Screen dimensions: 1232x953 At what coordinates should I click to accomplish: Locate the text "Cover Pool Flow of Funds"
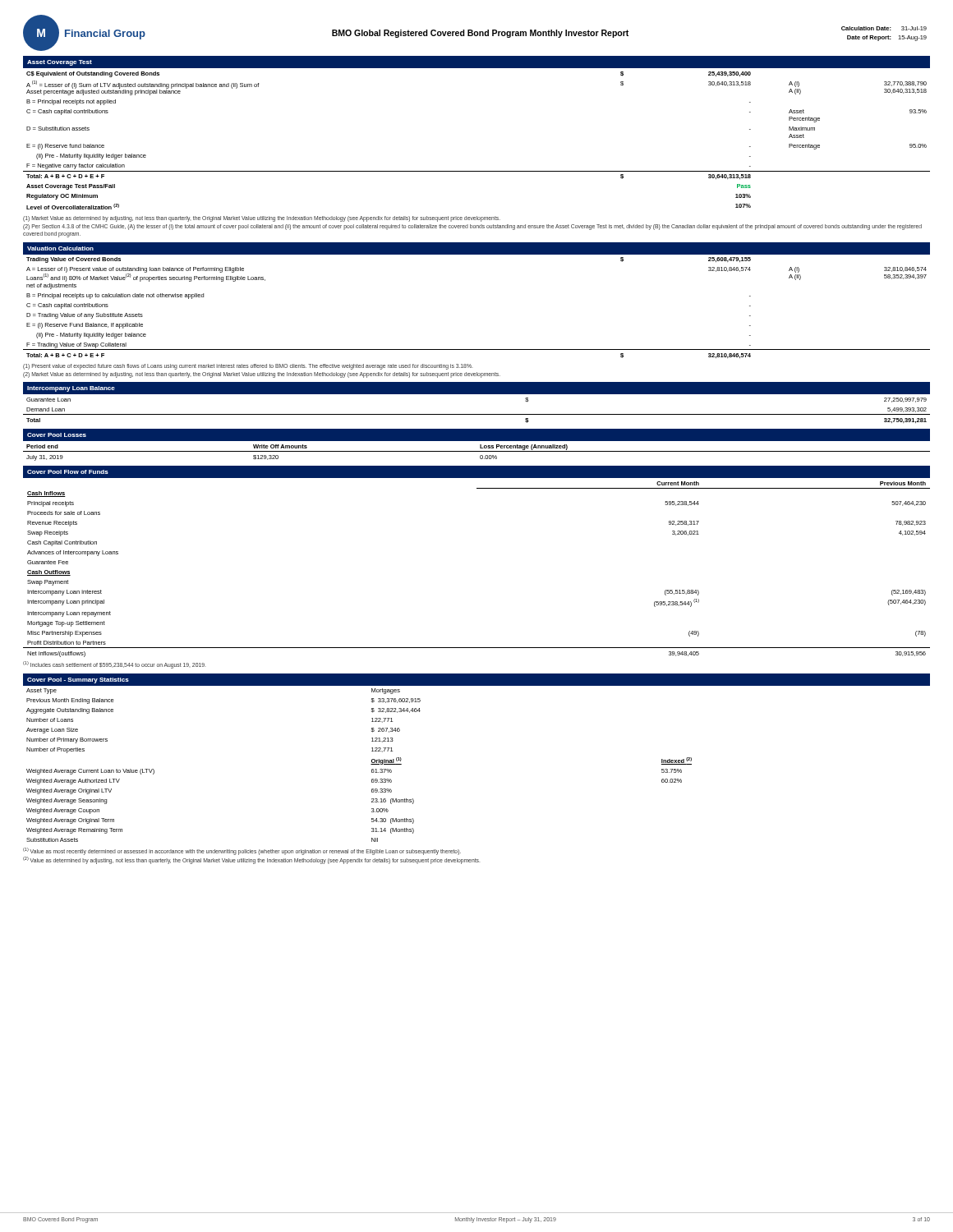pyautogui.click(x=68, y=472)
